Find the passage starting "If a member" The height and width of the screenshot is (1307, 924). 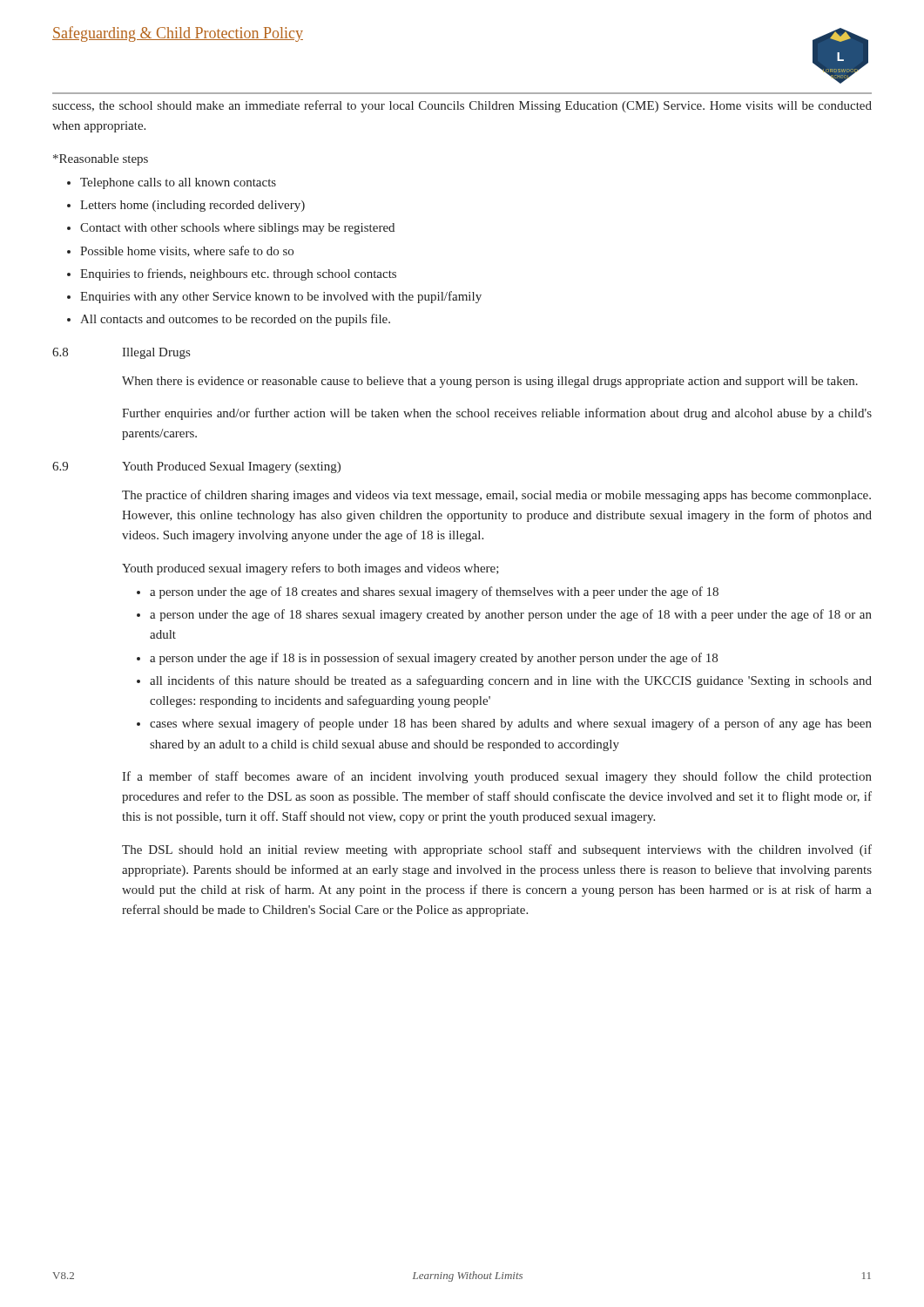pos(497,796)
